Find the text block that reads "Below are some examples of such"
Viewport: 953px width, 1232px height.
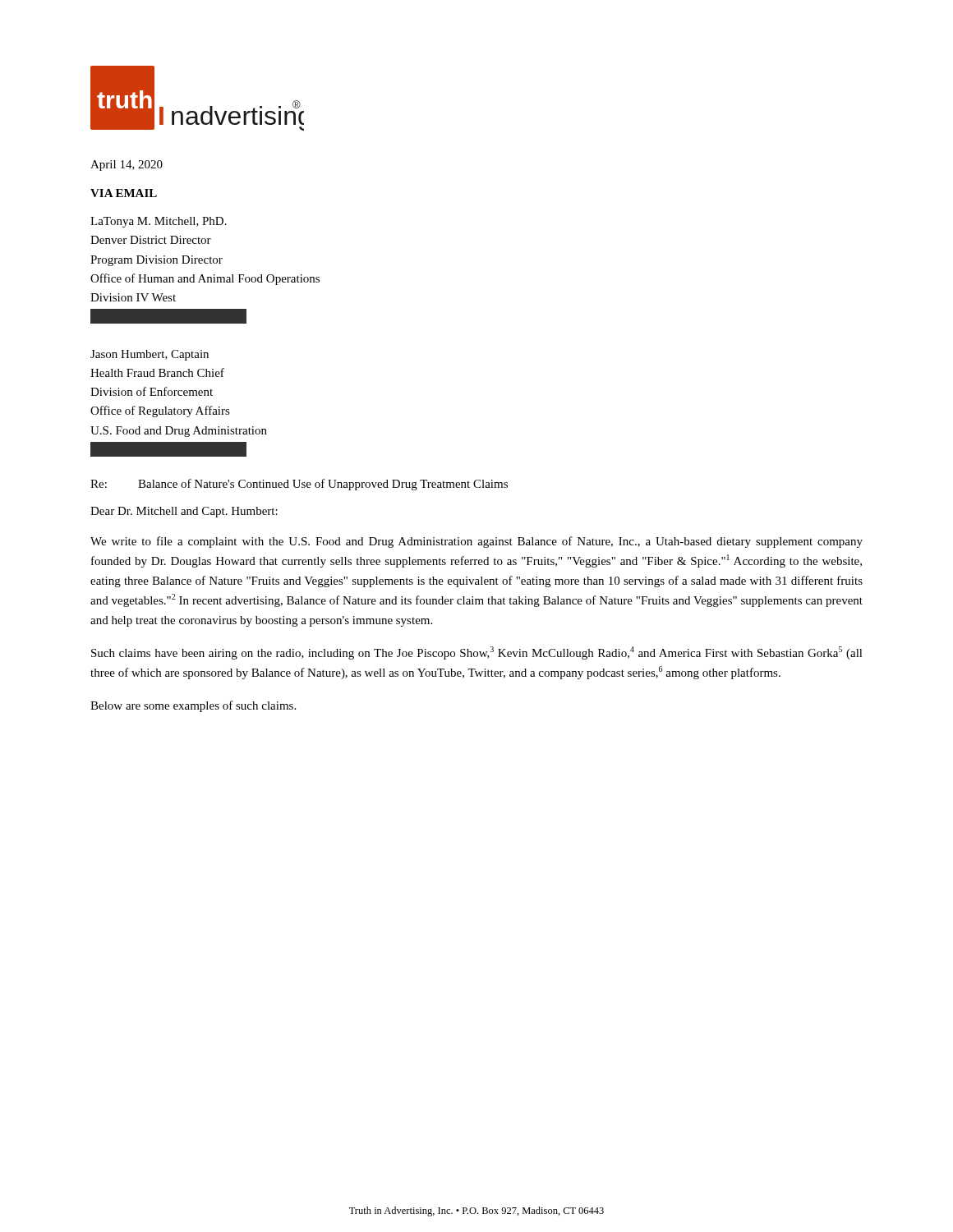194,706
